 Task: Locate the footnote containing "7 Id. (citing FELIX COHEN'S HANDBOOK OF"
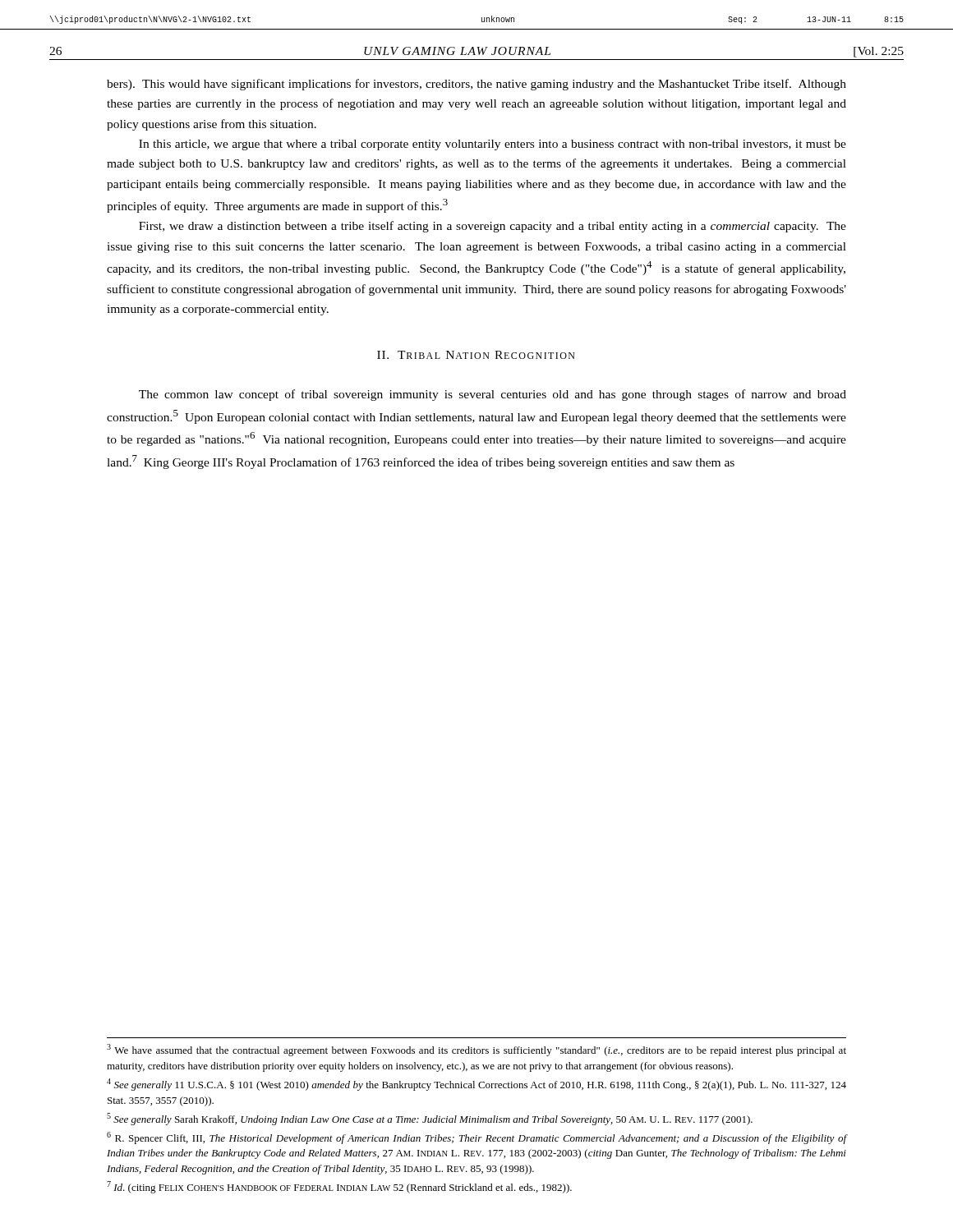tap(340, 1187)
